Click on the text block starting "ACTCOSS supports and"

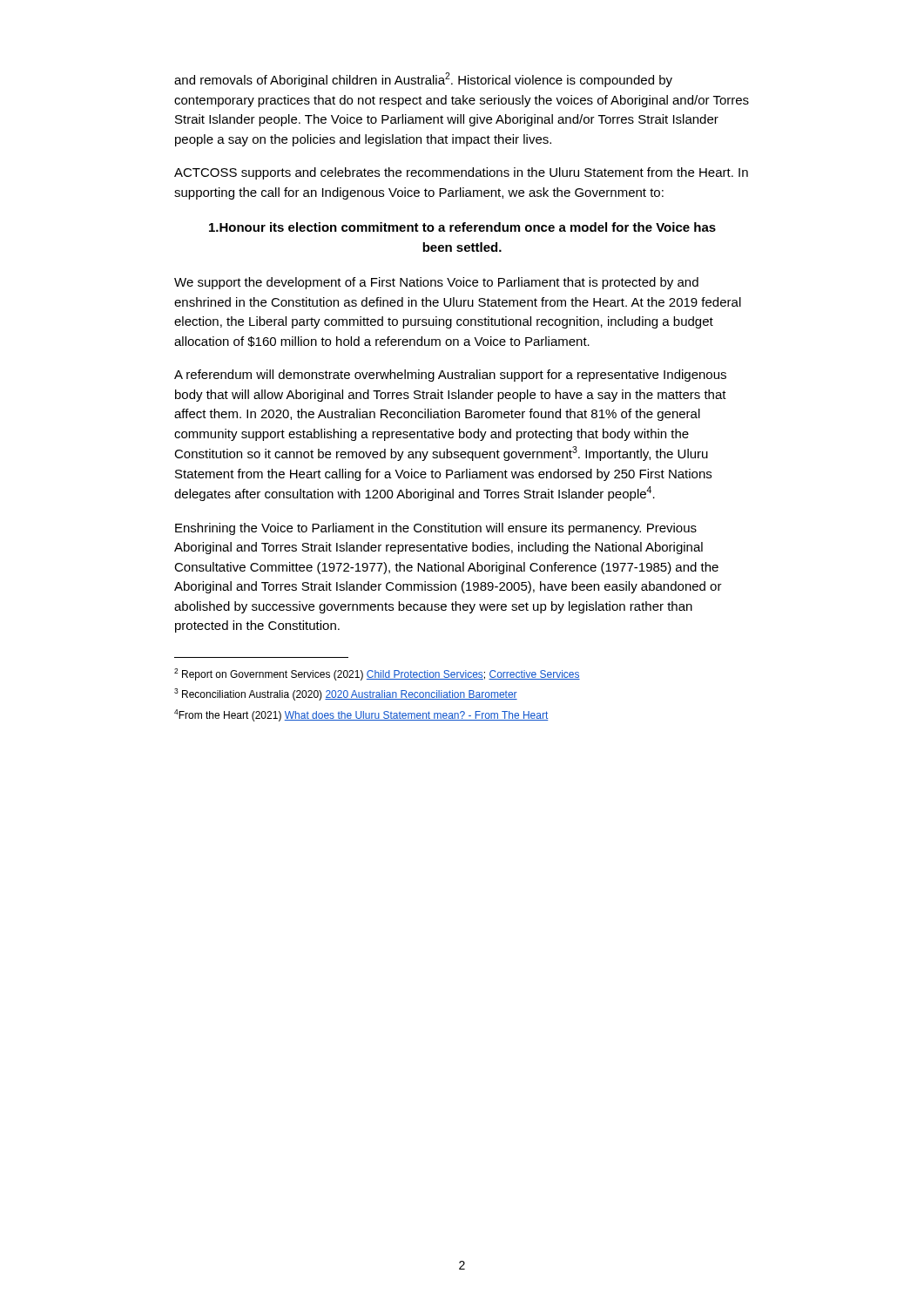[x=462, y=183]
